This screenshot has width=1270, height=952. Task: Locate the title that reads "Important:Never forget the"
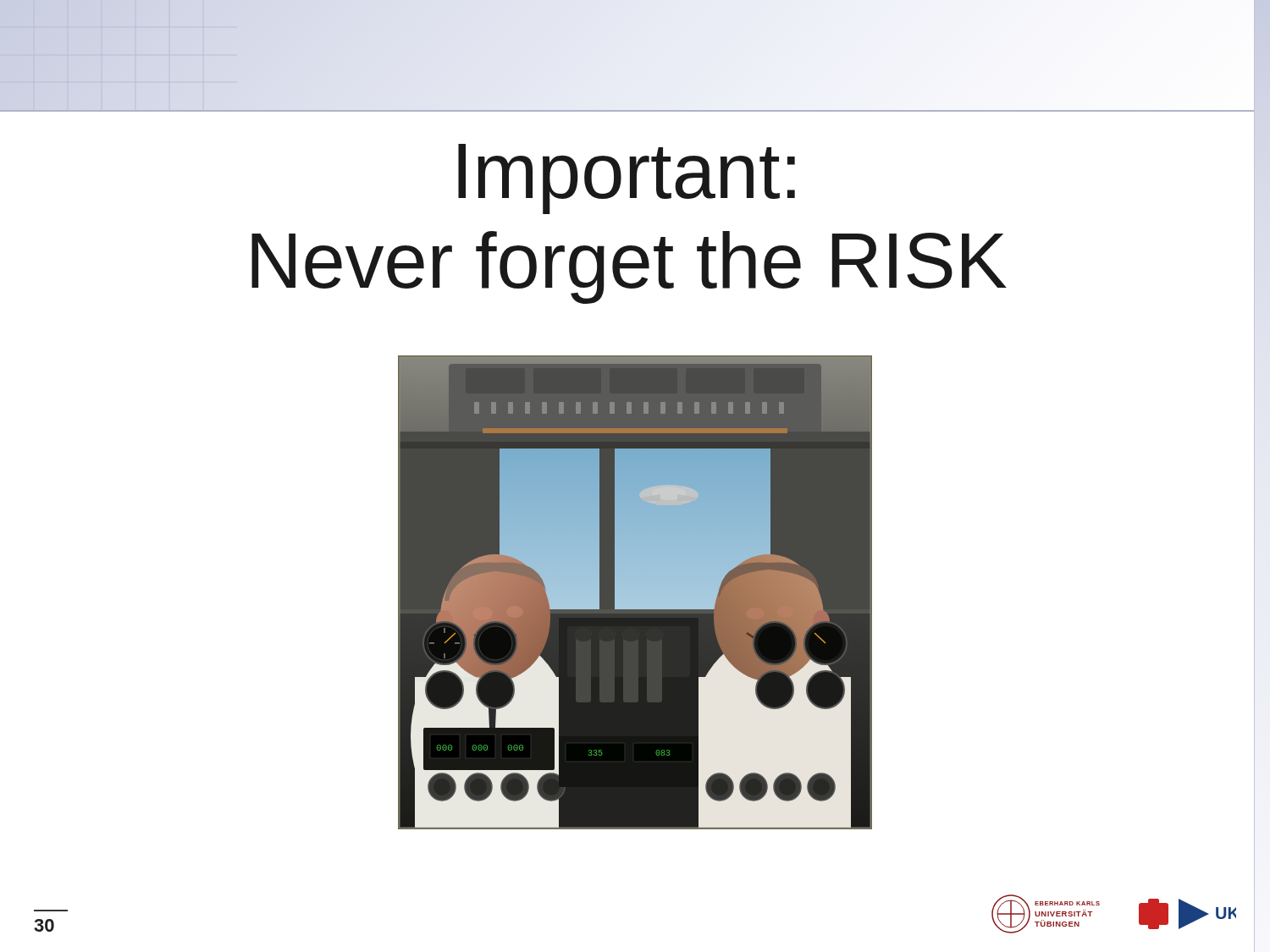(x=627, y=216)
